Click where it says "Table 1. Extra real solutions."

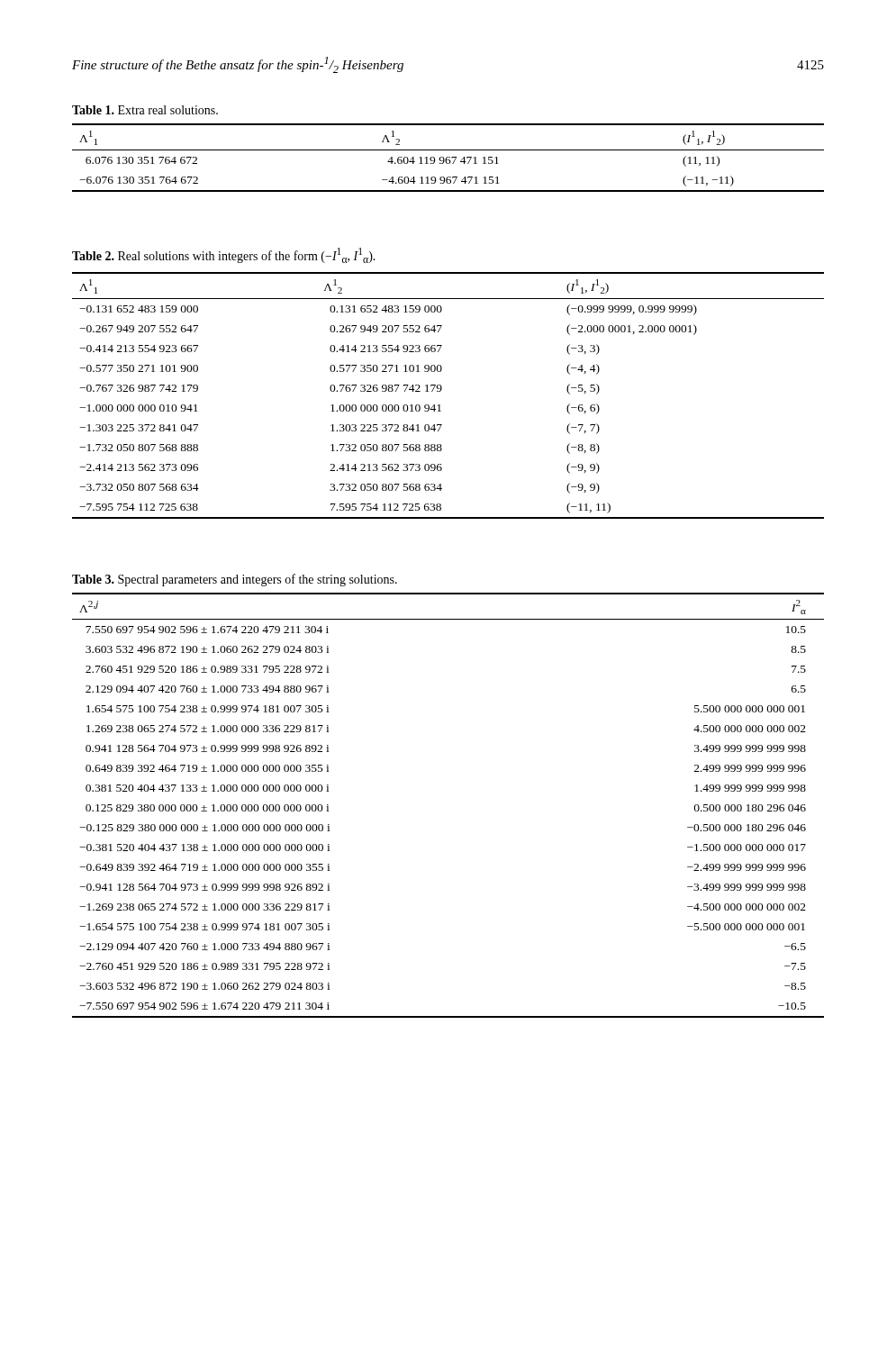[145, 110]
